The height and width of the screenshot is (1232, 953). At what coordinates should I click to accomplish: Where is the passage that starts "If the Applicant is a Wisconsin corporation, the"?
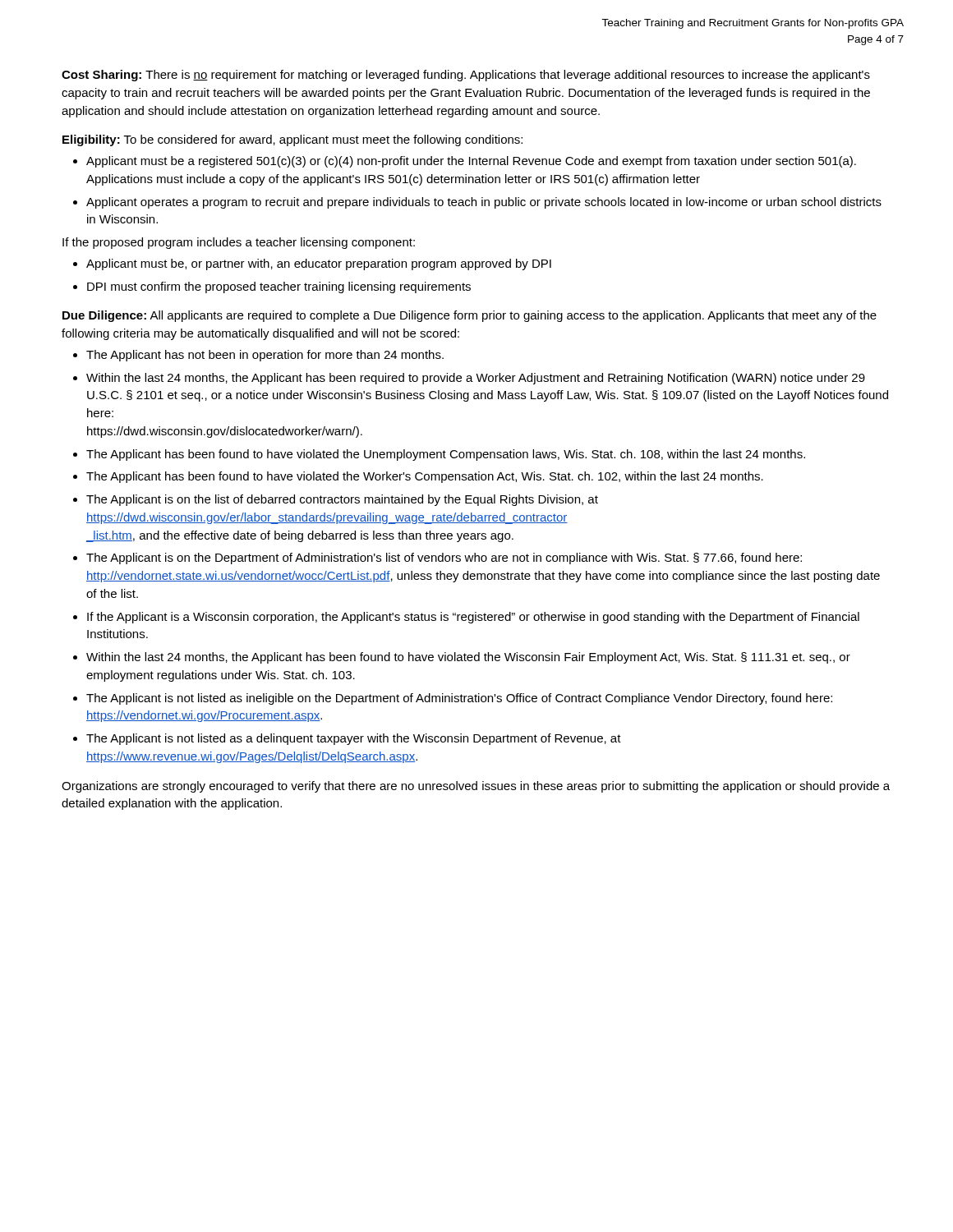click(473, 625)
